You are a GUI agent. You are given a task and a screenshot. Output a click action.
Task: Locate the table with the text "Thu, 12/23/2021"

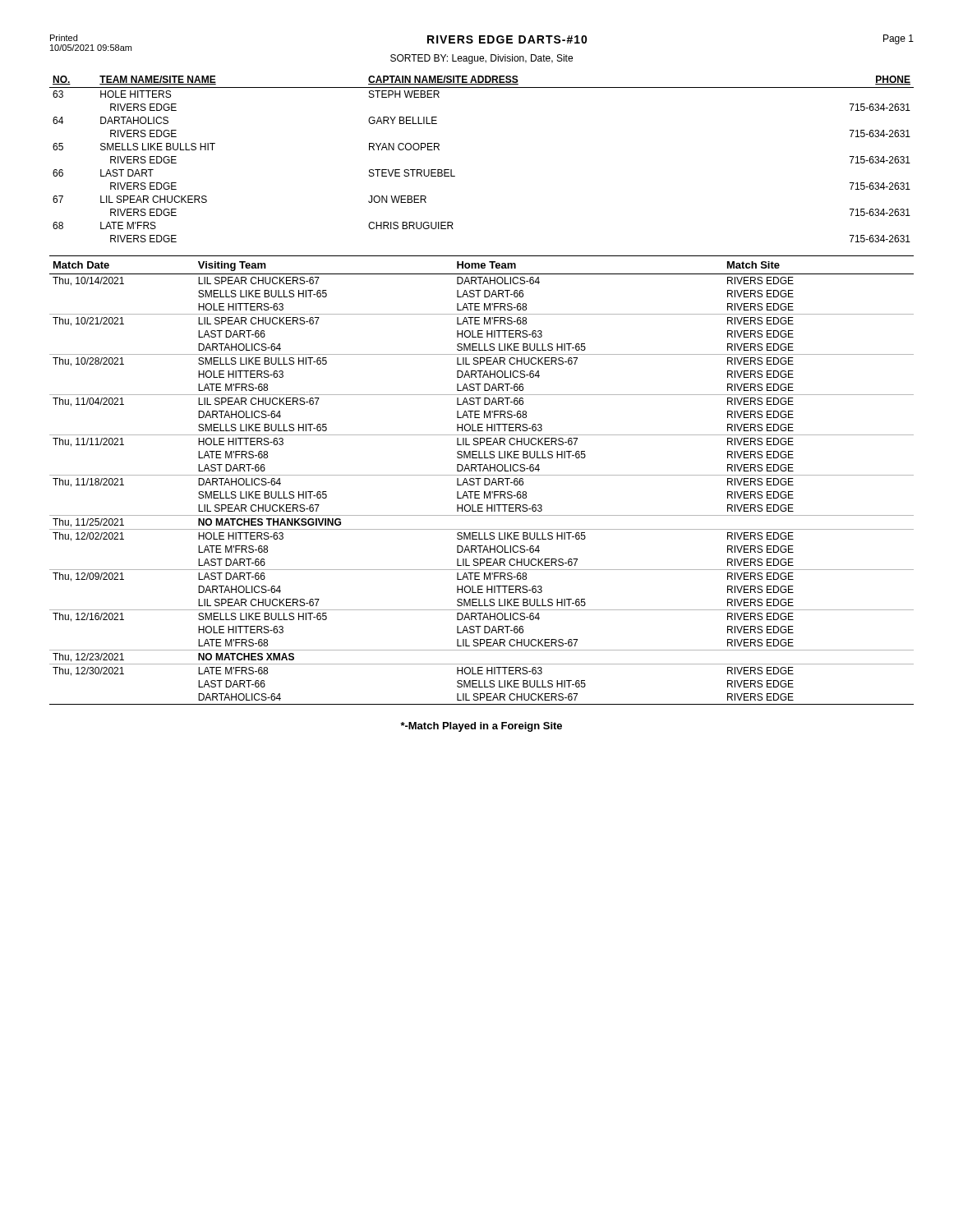(482, 480)
